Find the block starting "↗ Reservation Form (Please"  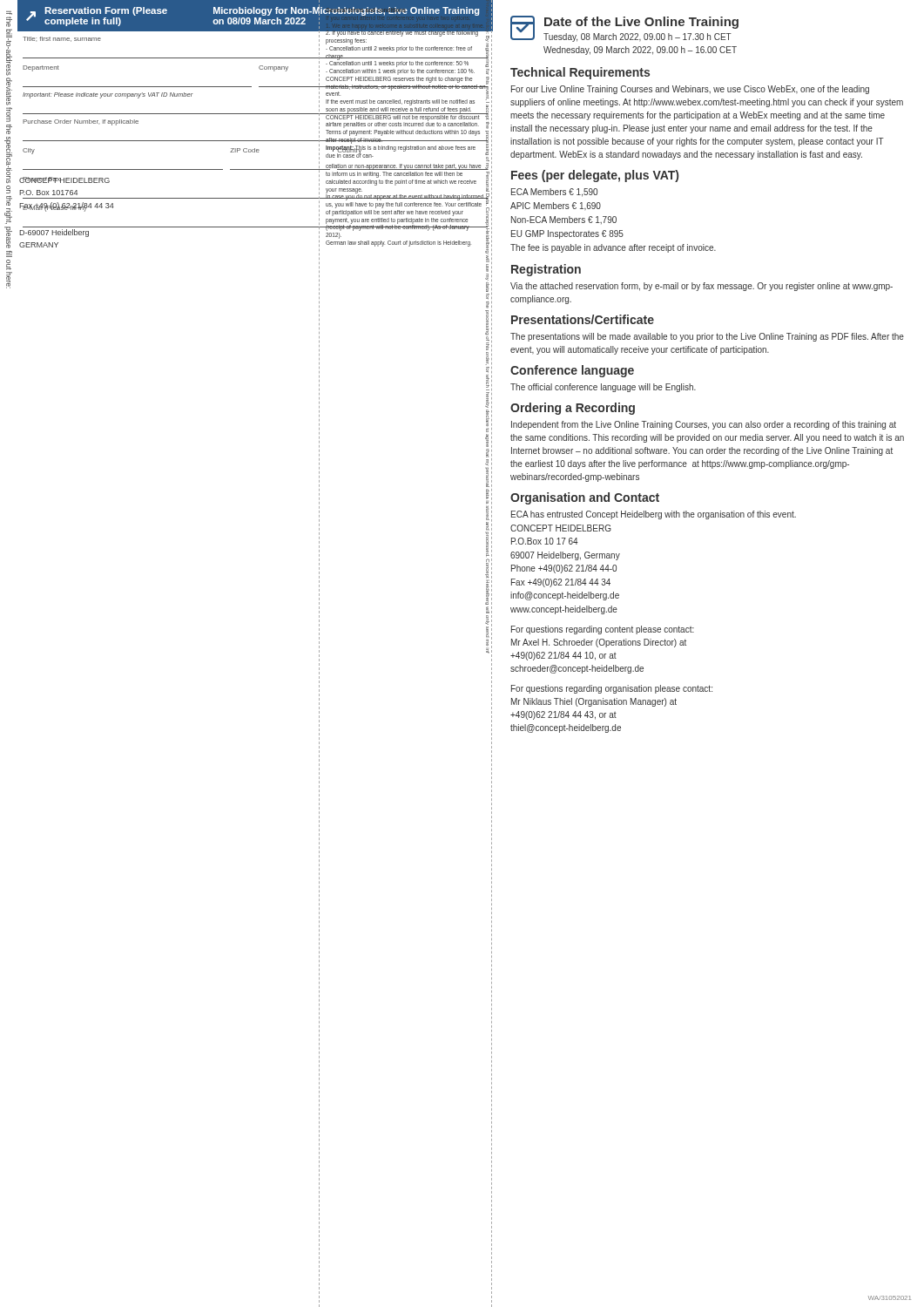point(255,16)
